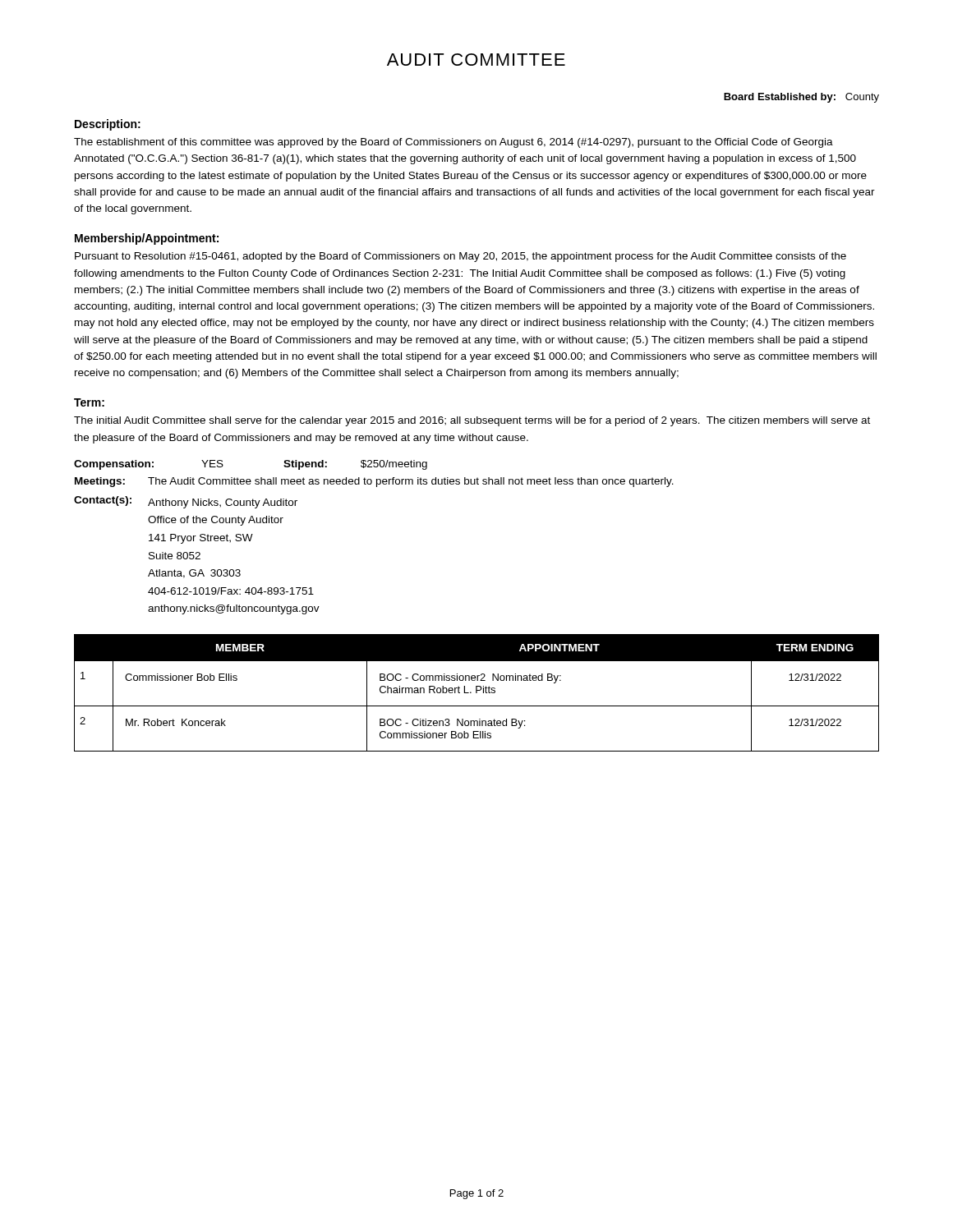Click the passage that begins "Pursuant to Resolution #15-0461, adopted by"
This screenshot has height=1232, width=953.
476,314
